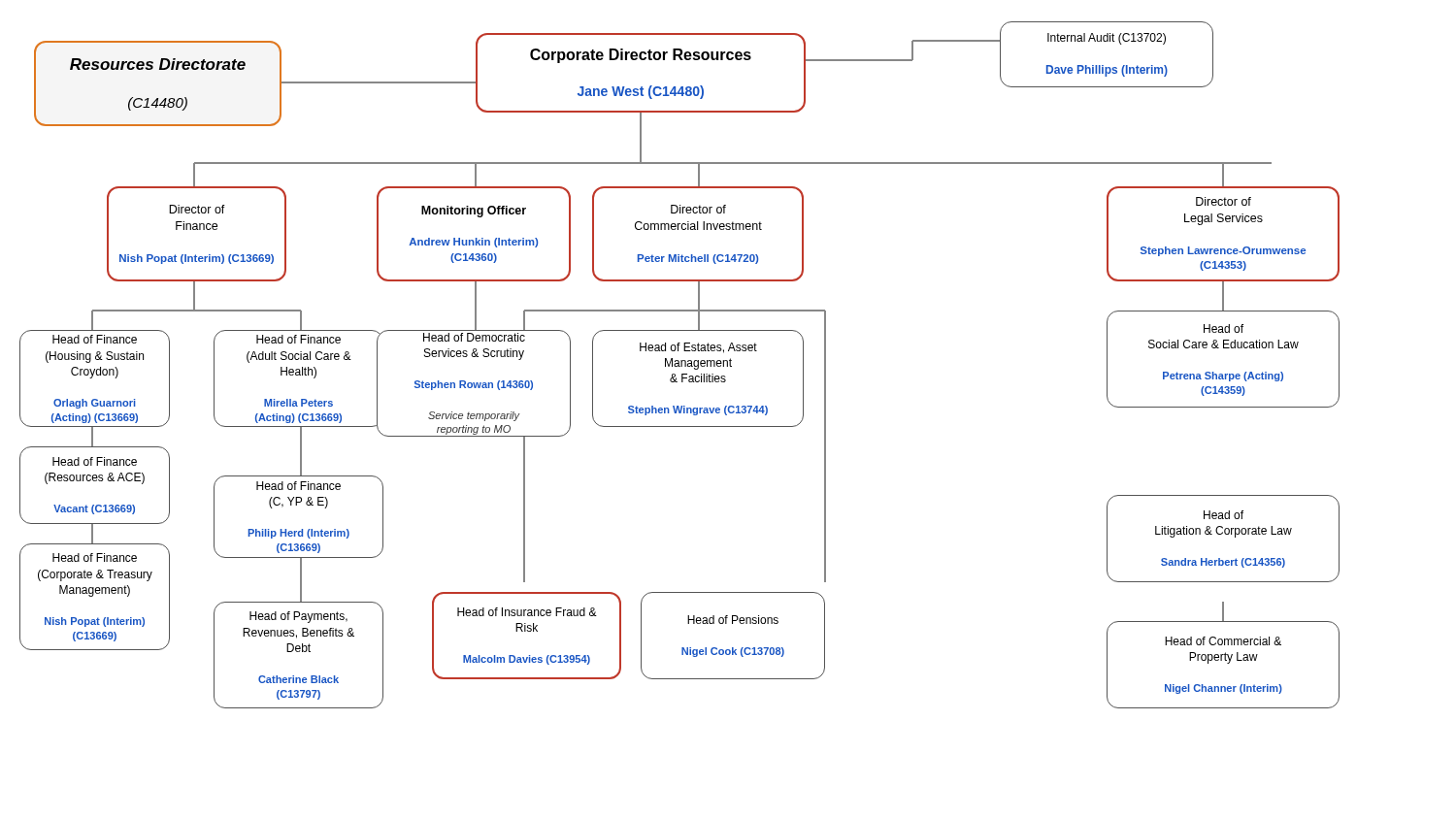Locate a organizational chart
Viewport: 1456px width, 819px height.
(x=728, y=410)
